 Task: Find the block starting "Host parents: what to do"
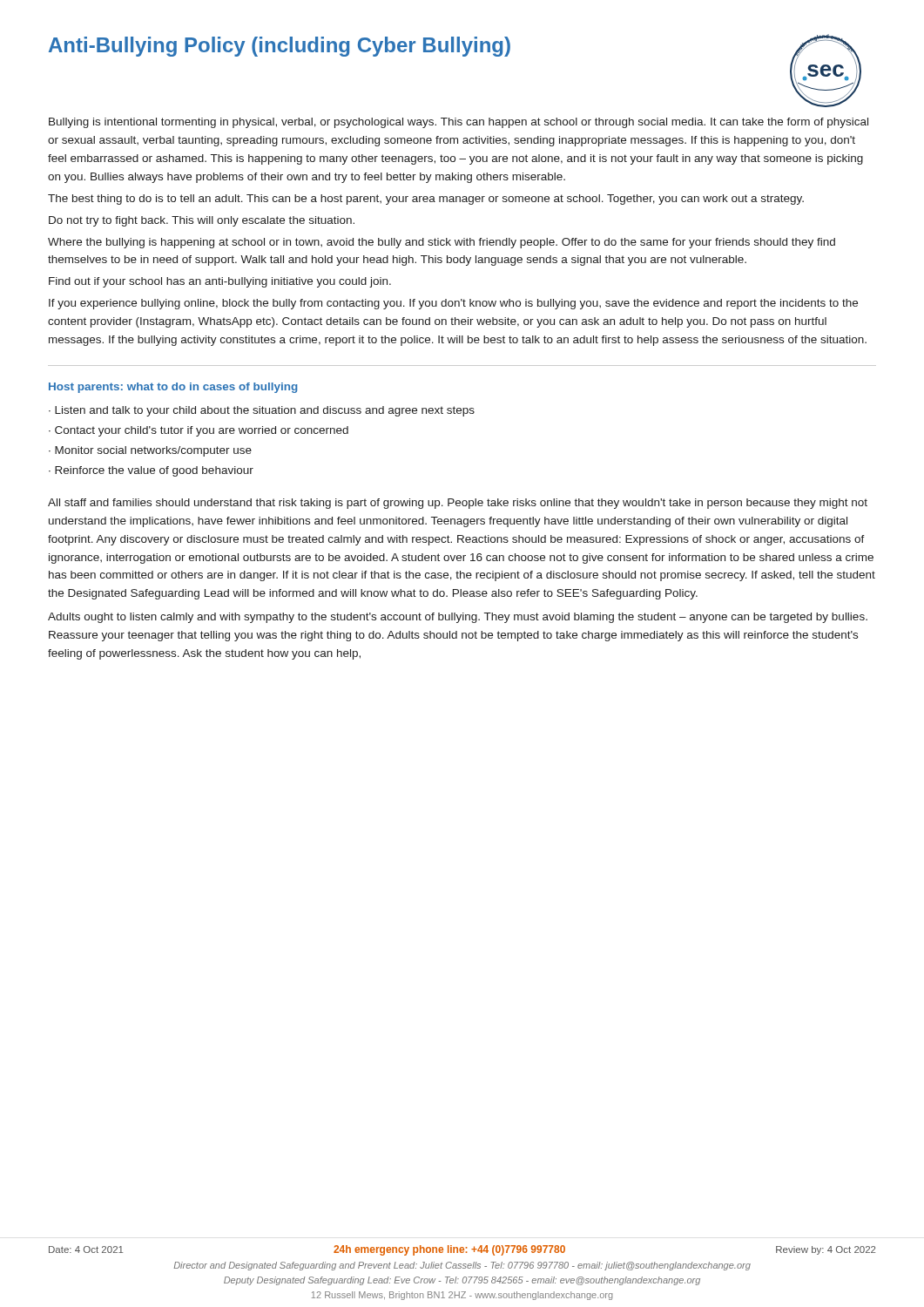pos(173,386)
